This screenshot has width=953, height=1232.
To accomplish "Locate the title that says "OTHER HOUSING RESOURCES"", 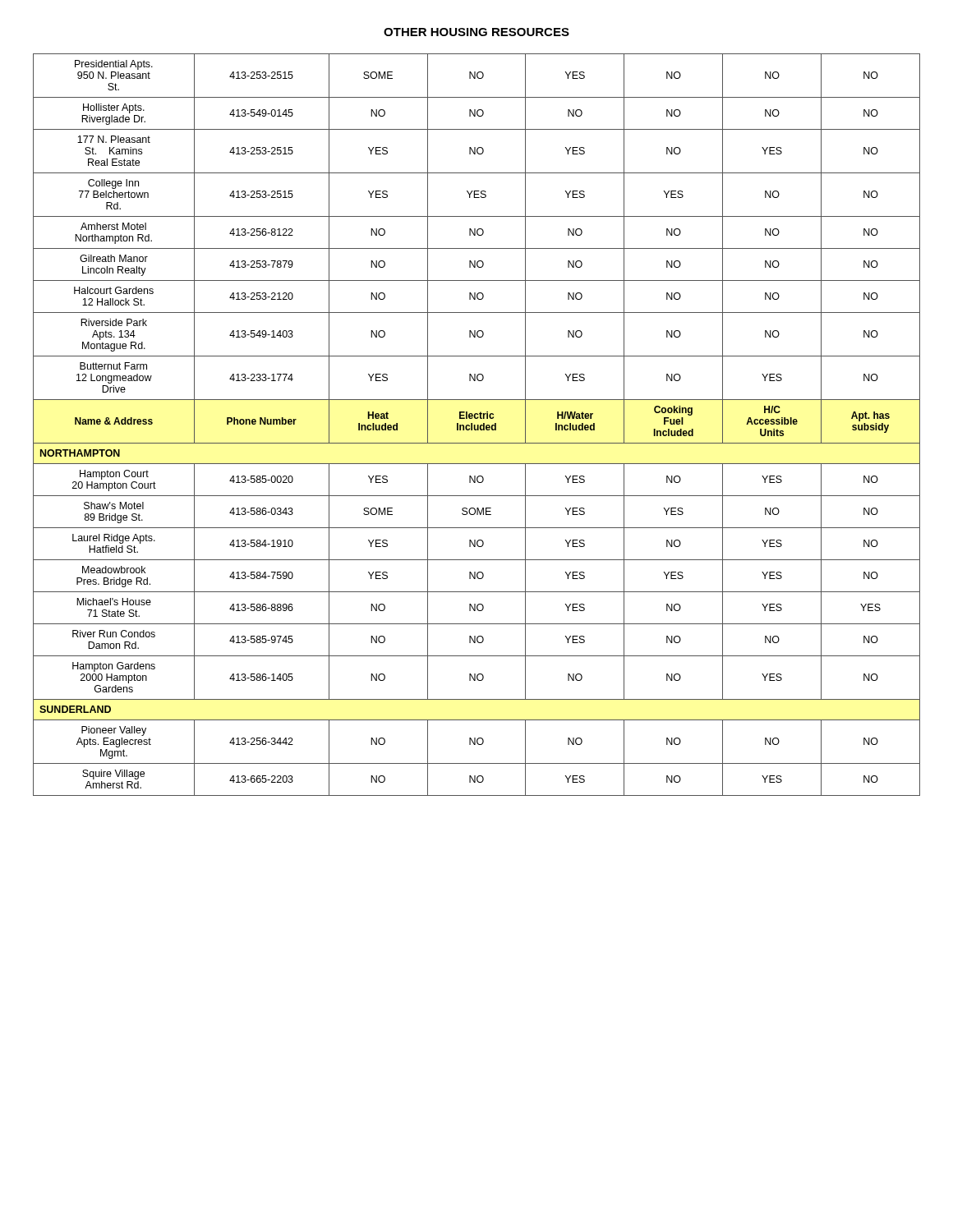I will pos(476,32).
